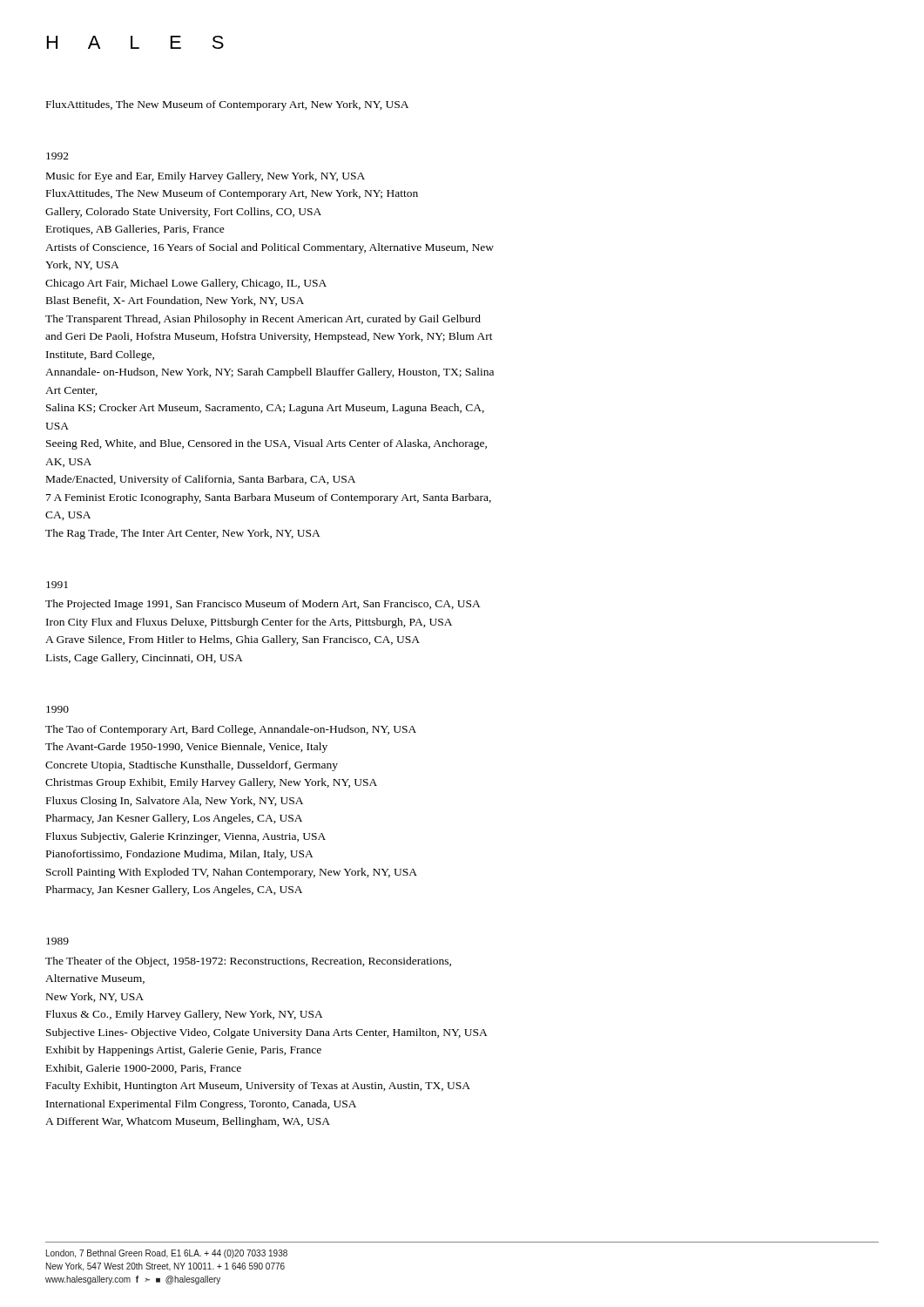Locate the text starting "The Projected Image 1991, San Francisco"
This screenshot has height=1307, width=924.
[x=263, y=605]
